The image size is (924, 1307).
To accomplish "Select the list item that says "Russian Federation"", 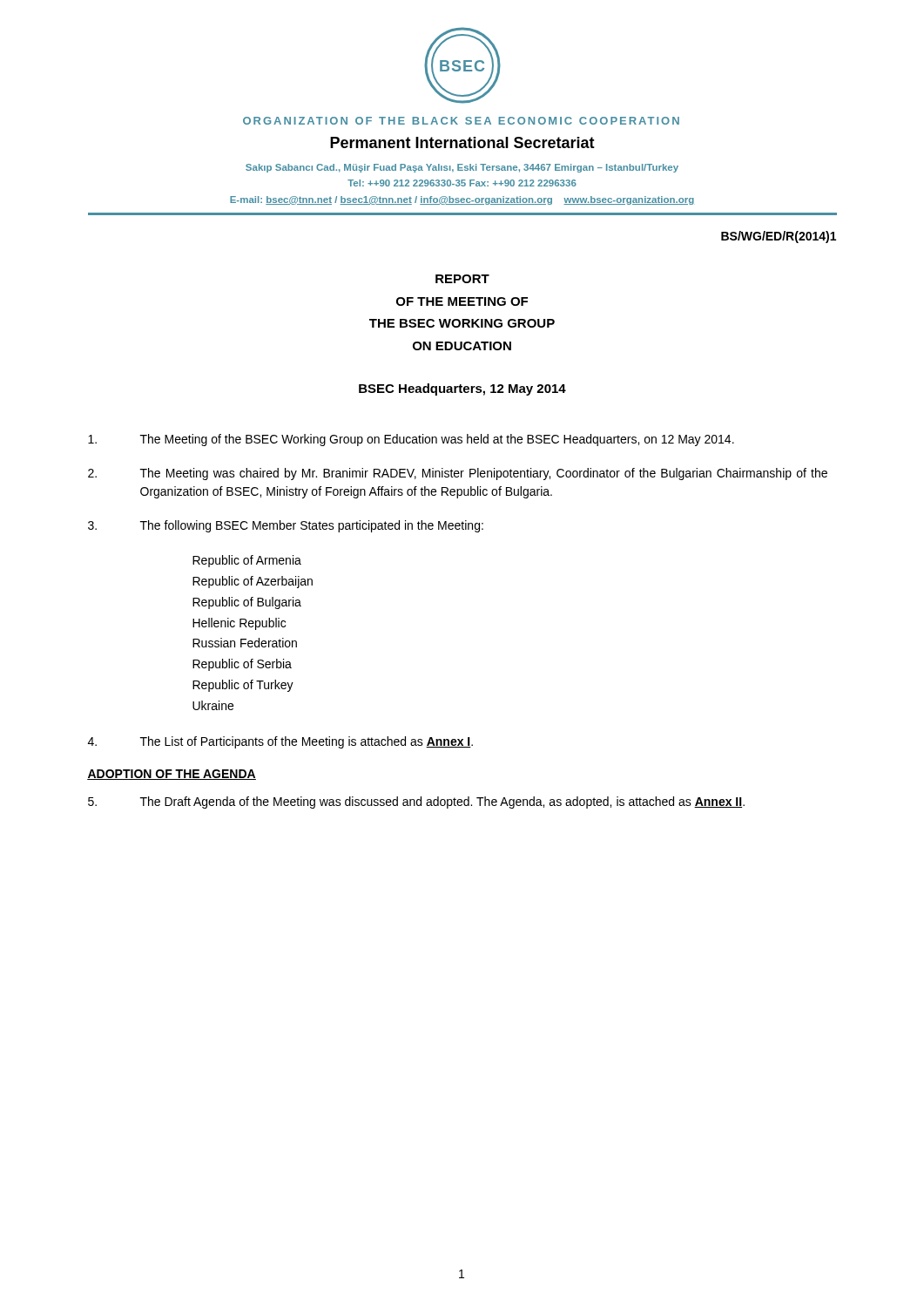I will point(245,643).
